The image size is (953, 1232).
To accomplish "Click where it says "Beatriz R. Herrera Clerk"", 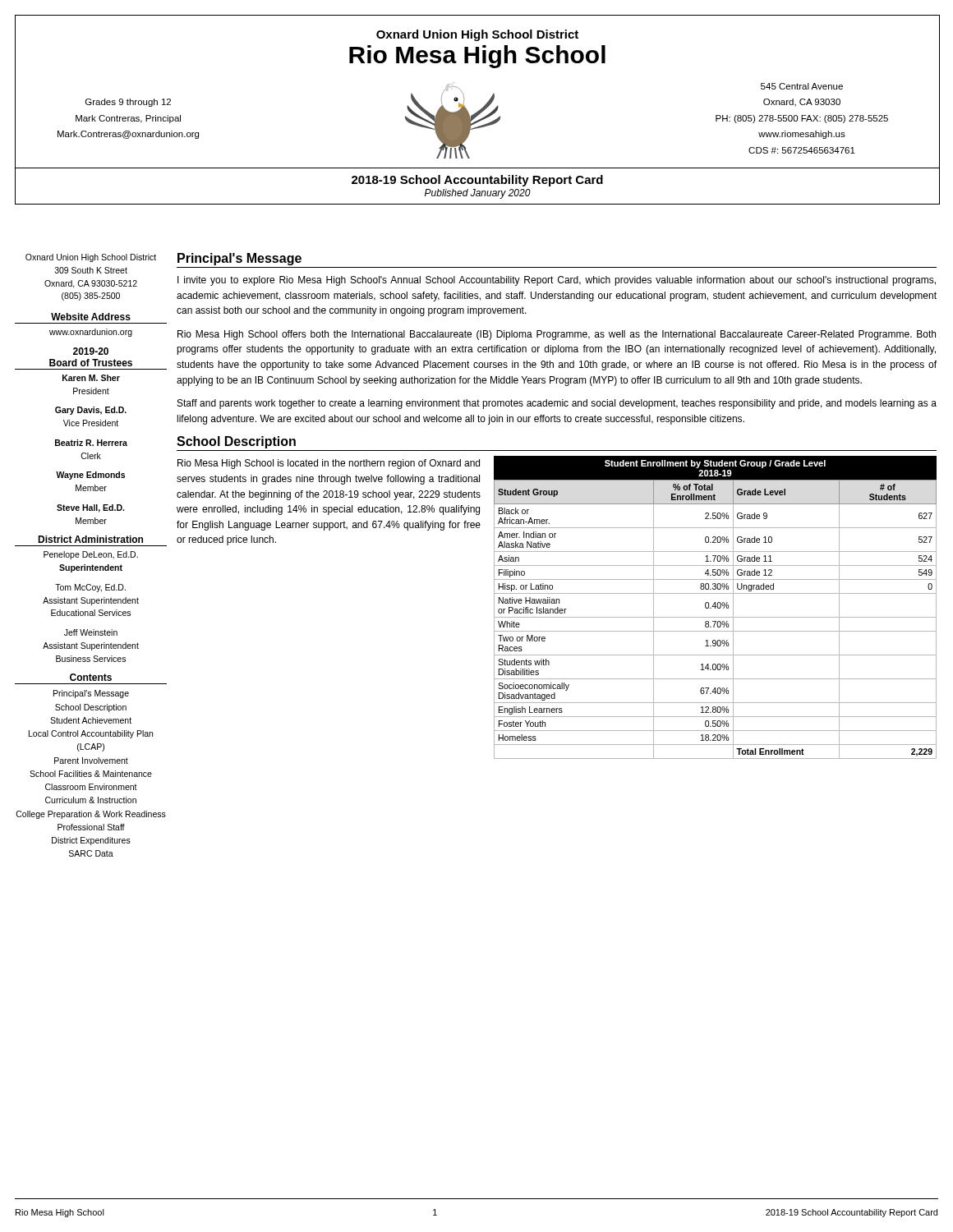I will click(x=91, y=449).
